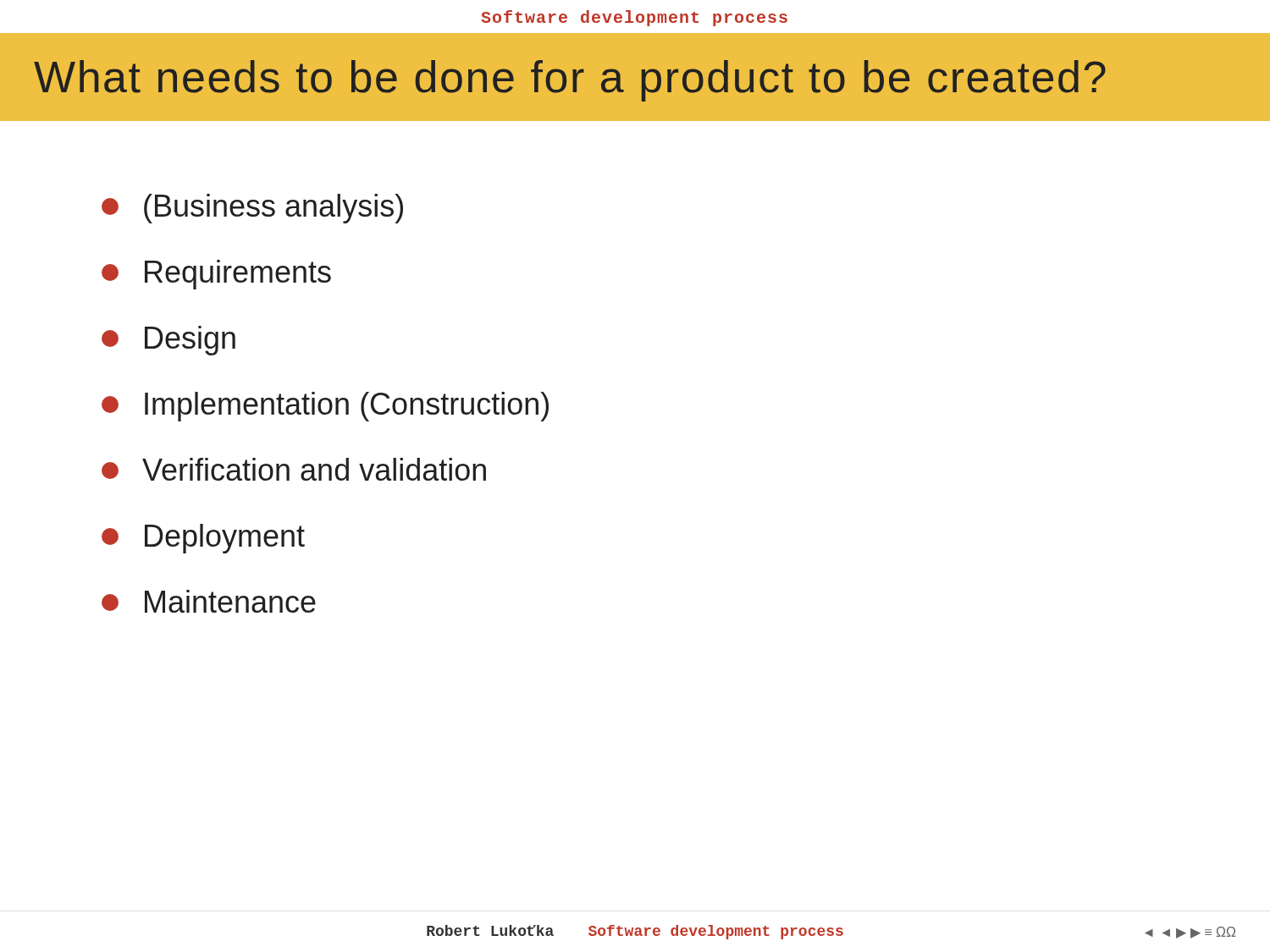Image resolution: width=1270 pixels, height=952 pixels.
Task: Find the list item that reads "(Business analysis)"
Action: pos(253,206)
